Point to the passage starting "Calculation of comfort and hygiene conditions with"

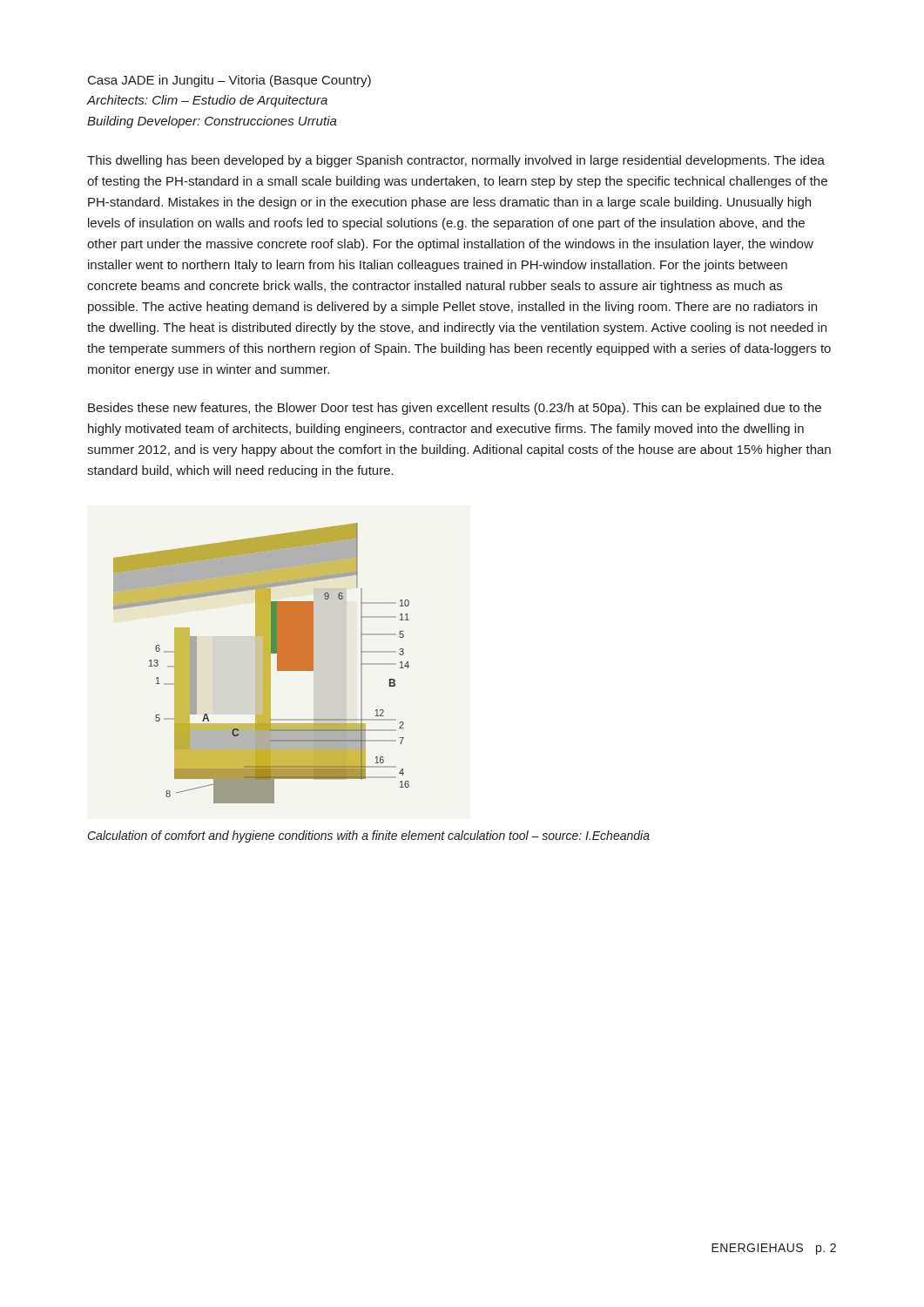click(368, 835)
